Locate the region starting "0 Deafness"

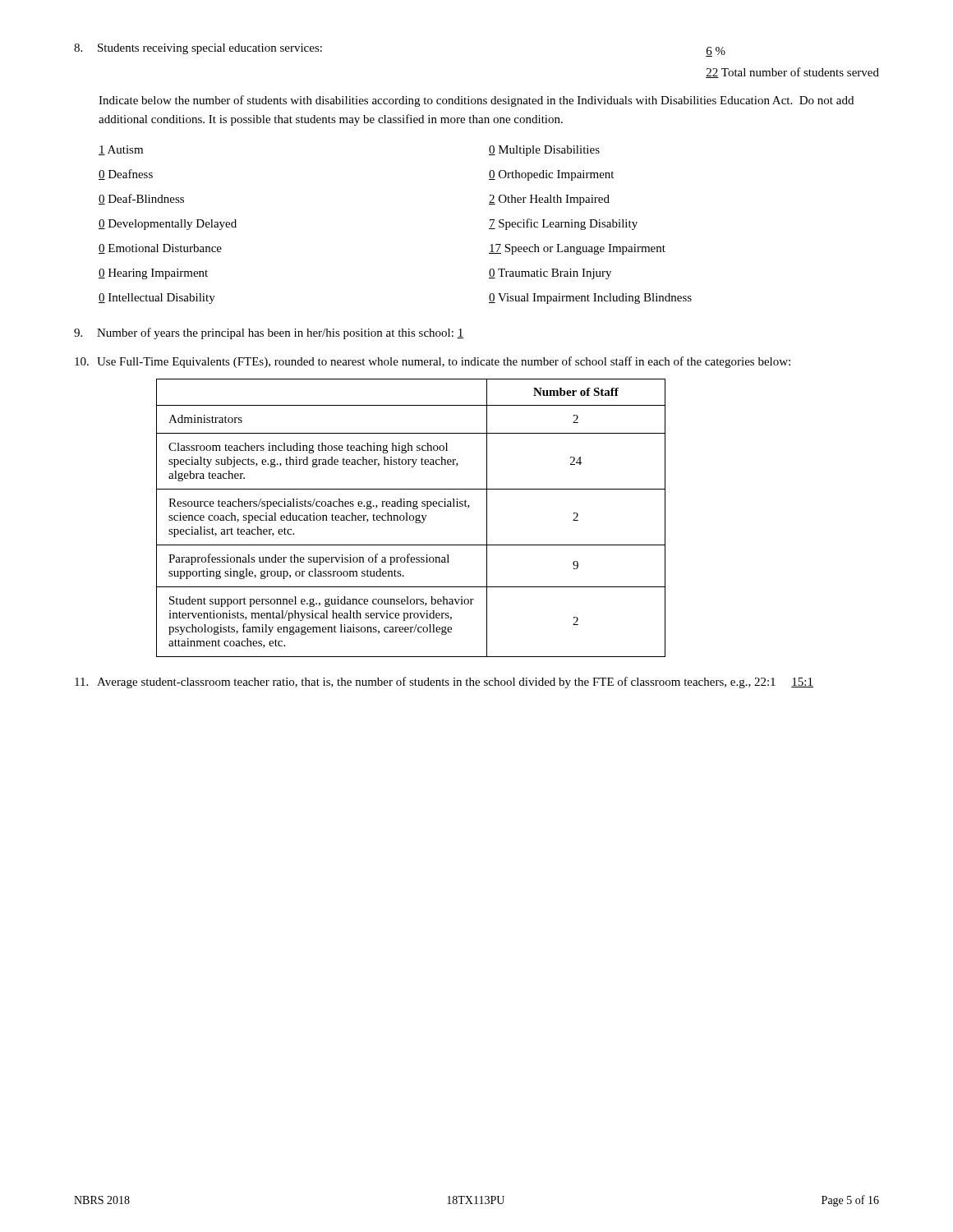tap(126, 174)
